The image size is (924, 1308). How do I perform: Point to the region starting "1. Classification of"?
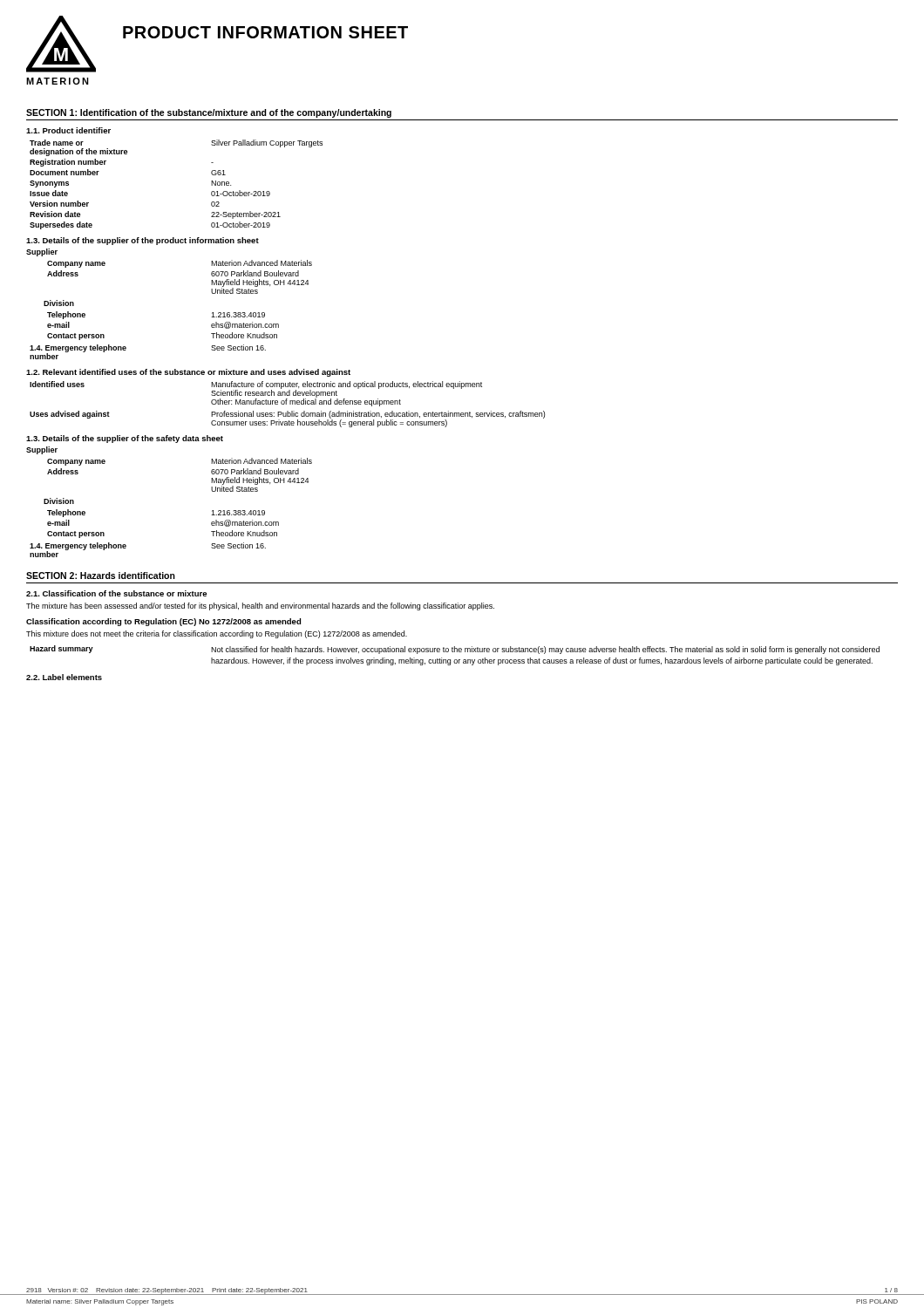click(117, 593)
